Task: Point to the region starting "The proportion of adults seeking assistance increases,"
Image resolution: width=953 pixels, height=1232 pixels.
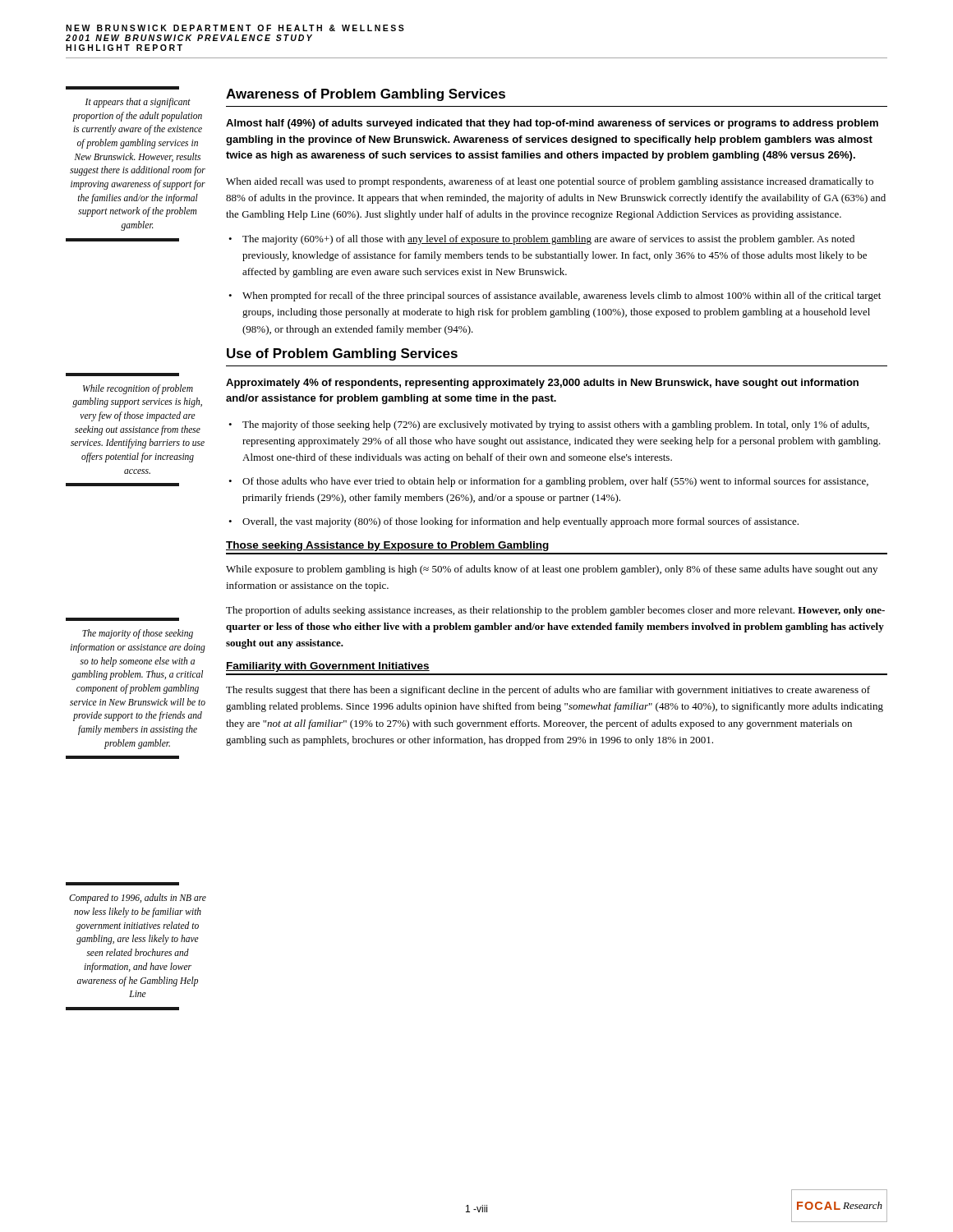Action: (x=556, y=626)
